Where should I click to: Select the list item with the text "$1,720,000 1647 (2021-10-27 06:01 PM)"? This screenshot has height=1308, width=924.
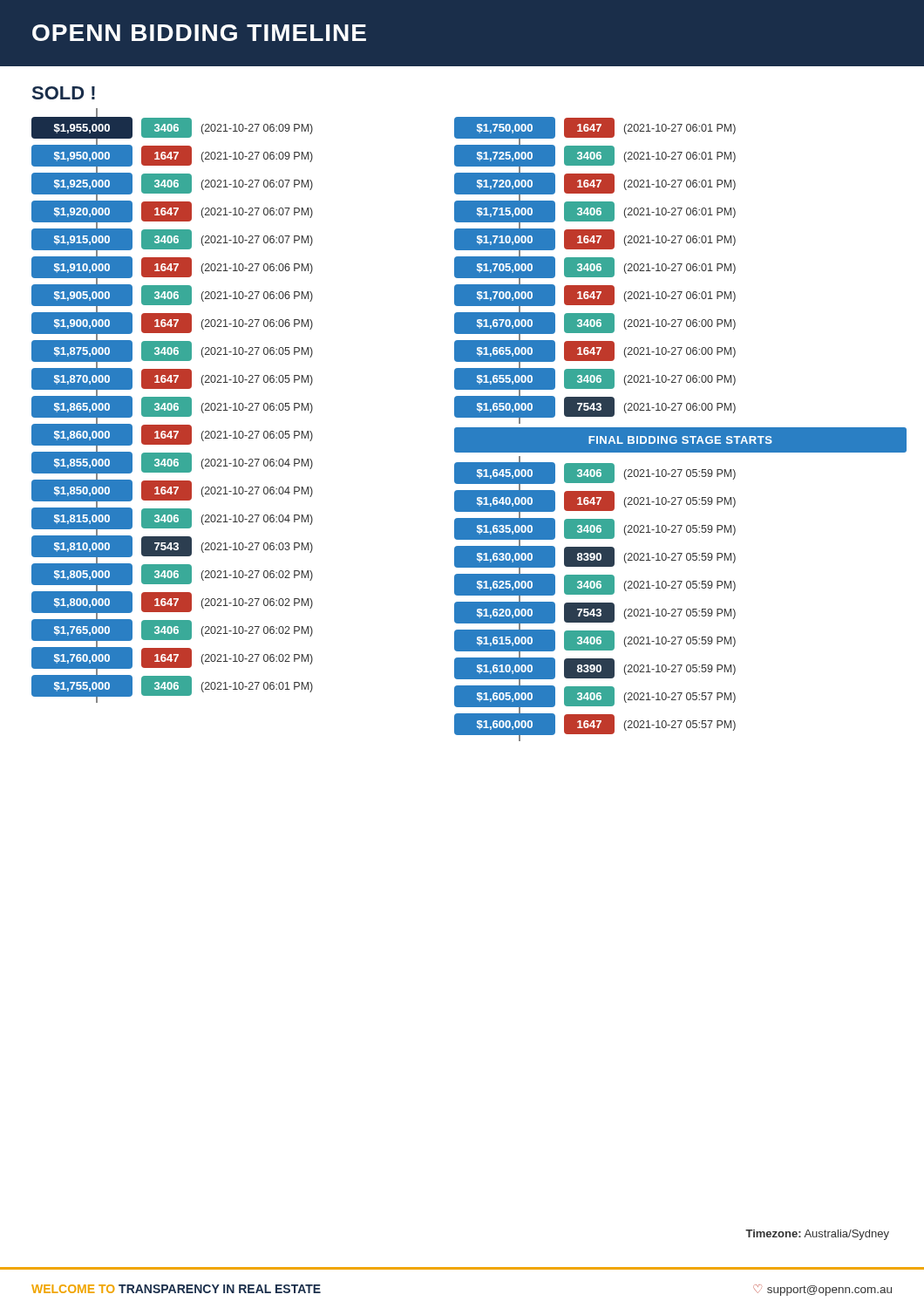coord(595,184)
